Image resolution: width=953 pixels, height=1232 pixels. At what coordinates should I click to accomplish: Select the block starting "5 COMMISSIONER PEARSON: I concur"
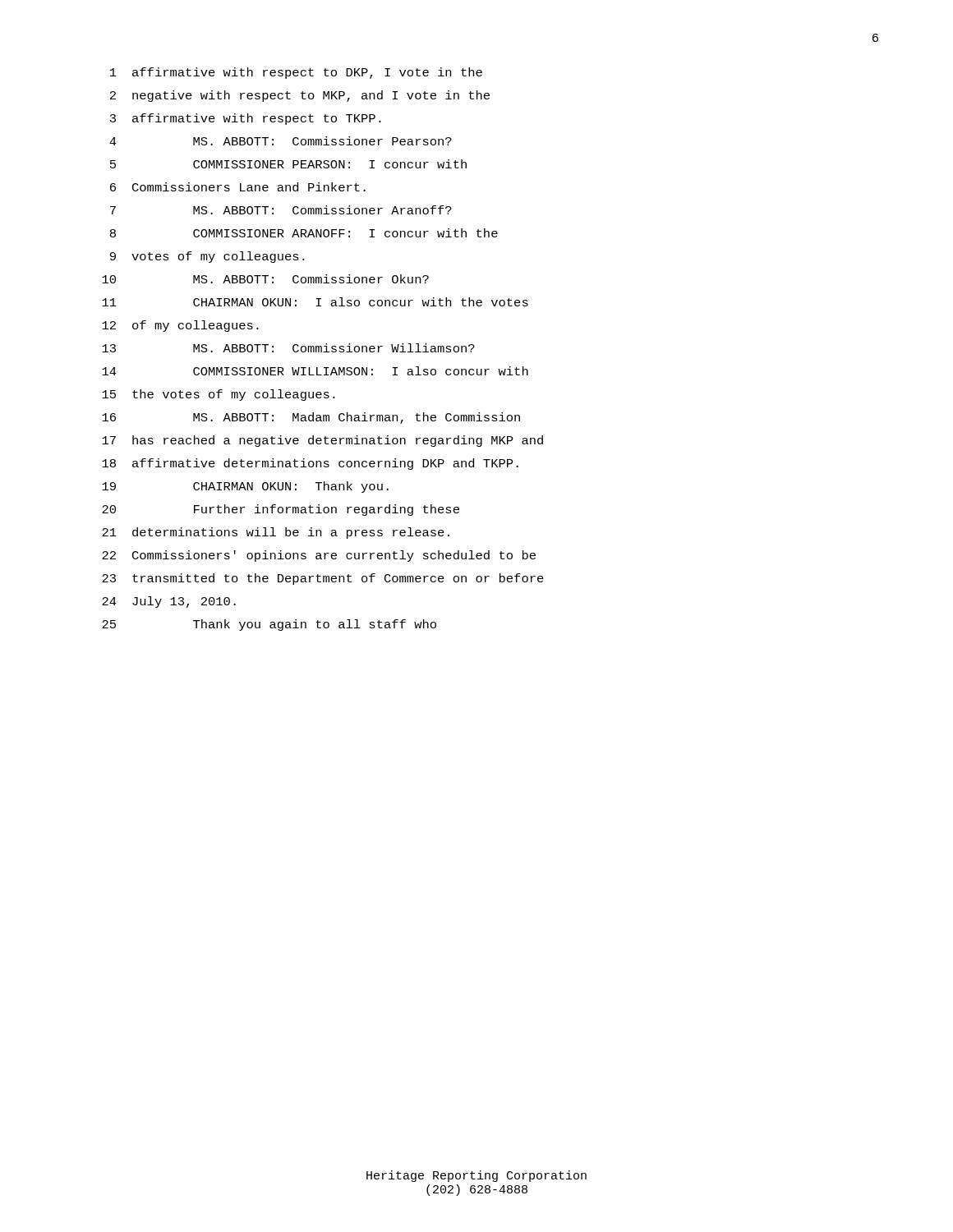271,165
